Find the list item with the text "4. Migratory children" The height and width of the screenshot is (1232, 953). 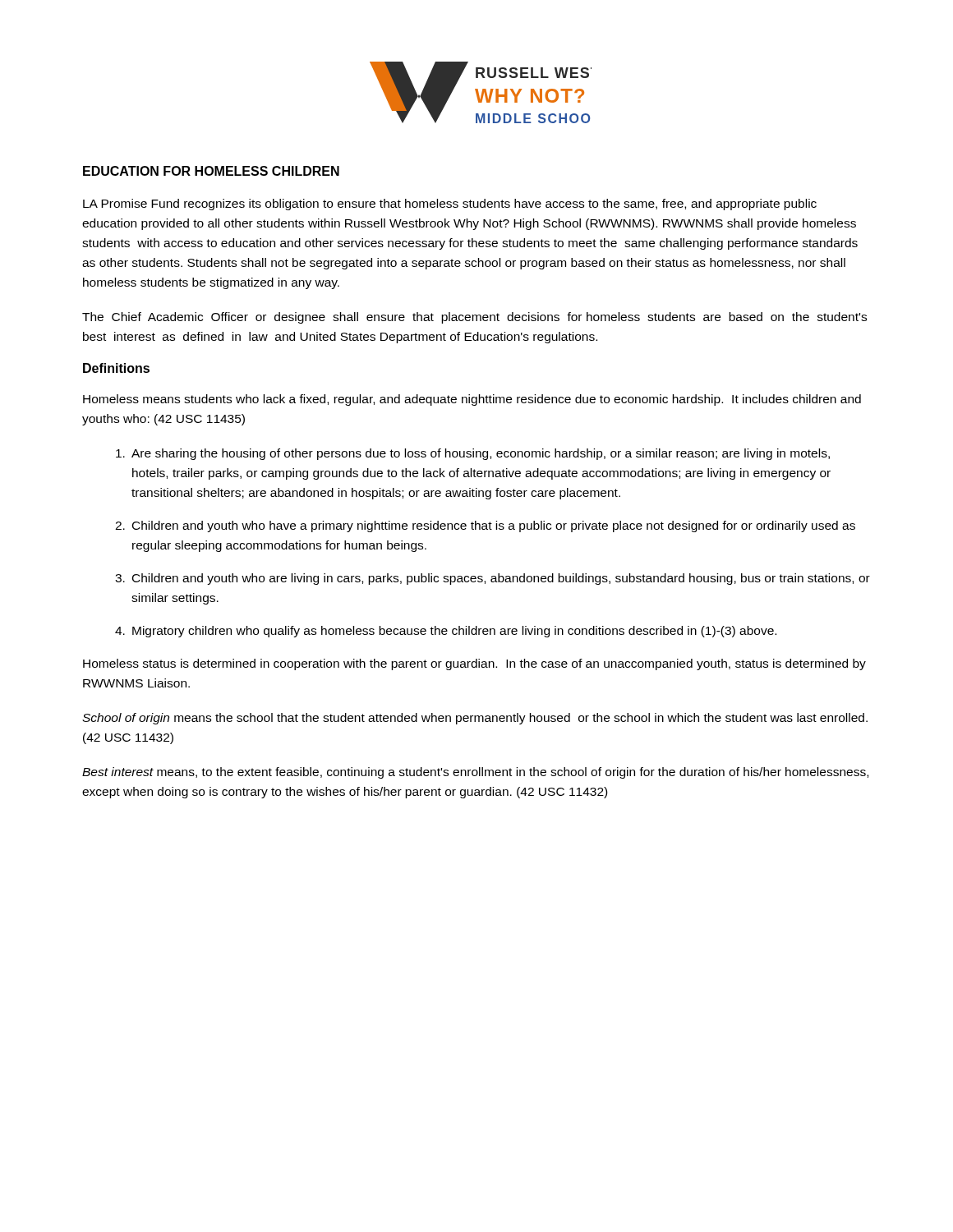476,631
